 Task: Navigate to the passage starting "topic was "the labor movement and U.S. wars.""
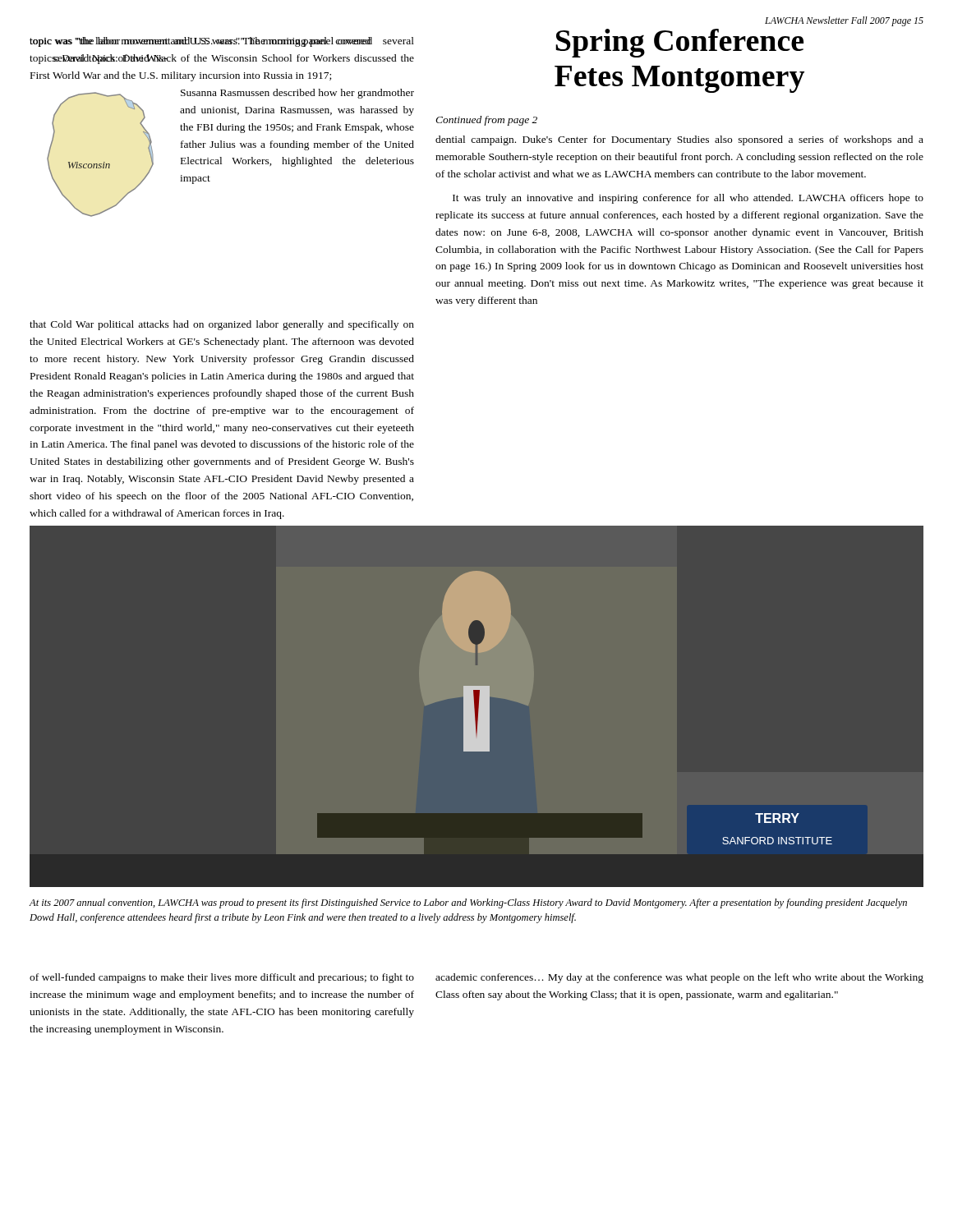click(x=222, y=50)
